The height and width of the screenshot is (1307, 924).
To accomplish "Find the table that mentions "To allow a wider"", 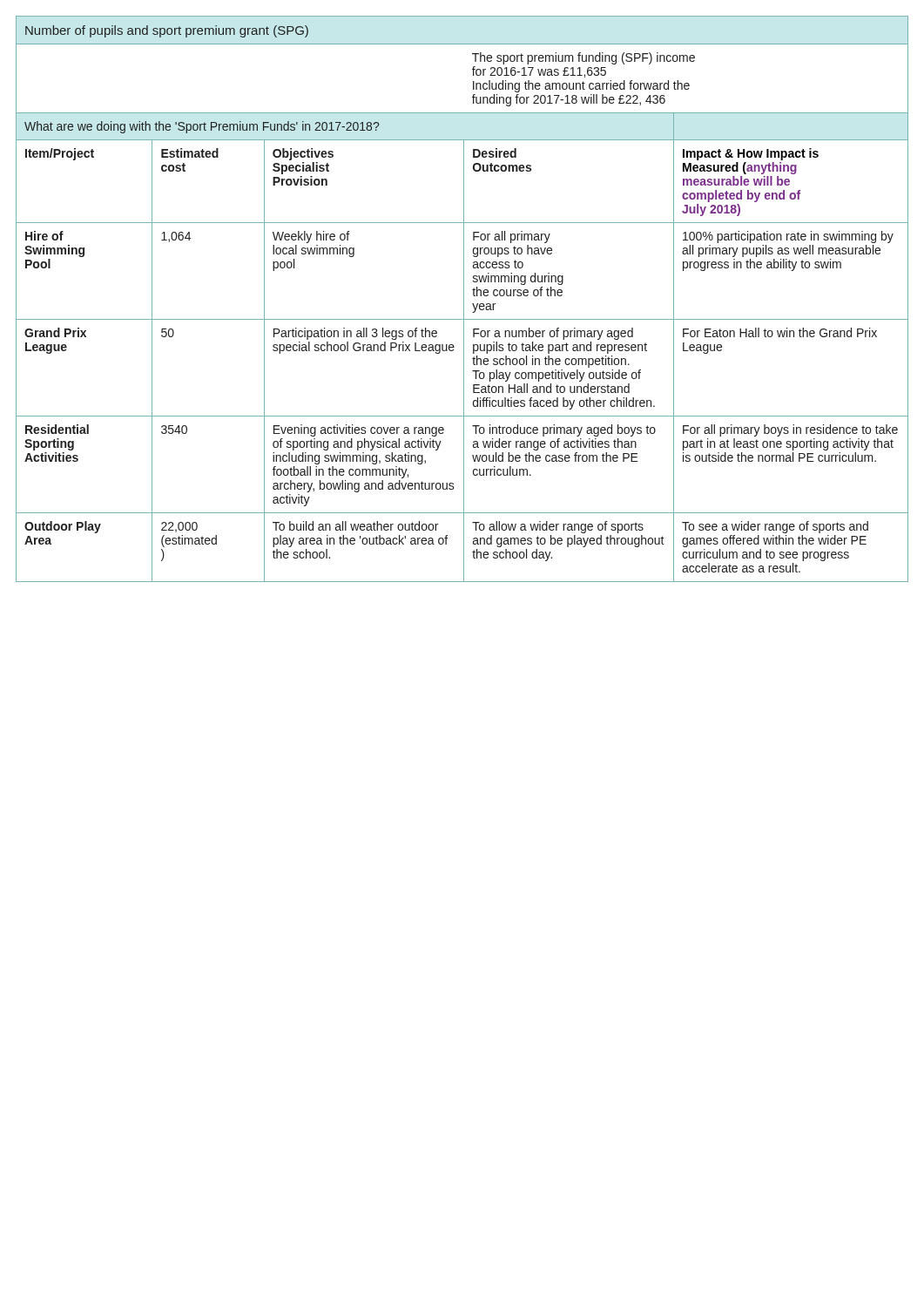I will click(462, 299).
